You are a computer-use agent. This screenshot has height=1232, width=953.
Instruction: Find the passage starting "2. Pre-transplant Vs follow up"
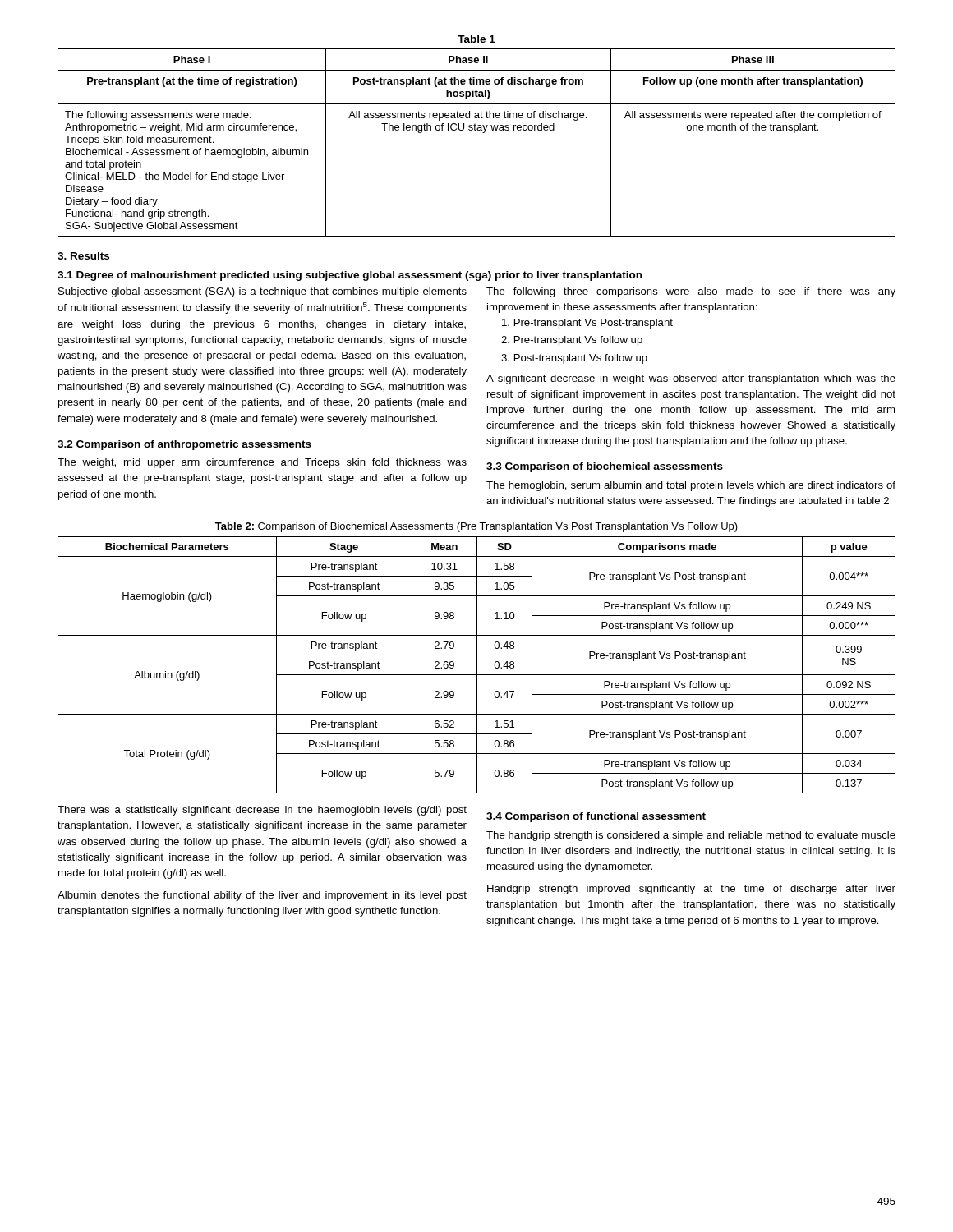(x=572, y=340)
